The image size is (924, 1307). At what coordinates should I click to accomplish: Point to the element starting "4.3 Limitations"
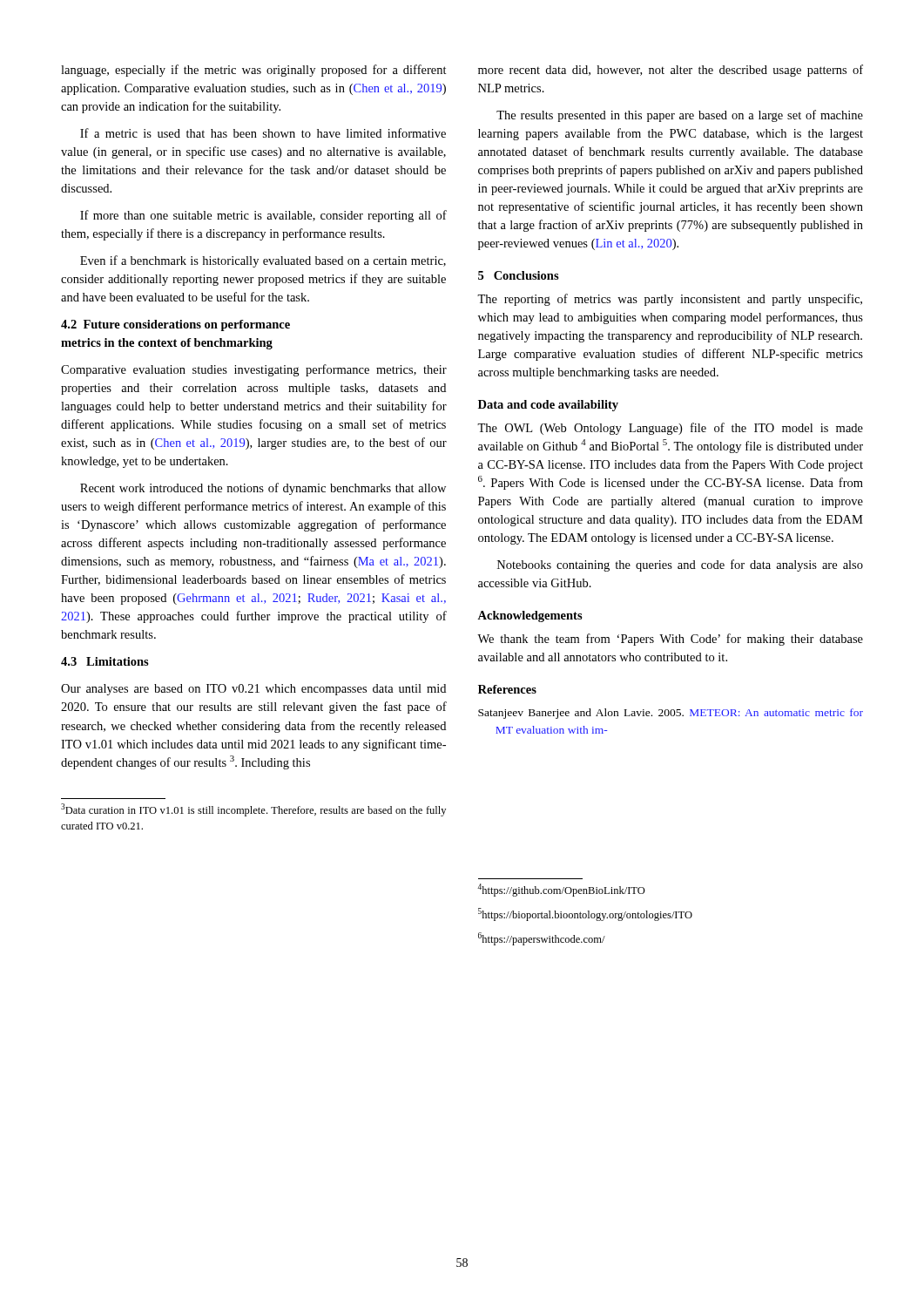[x=105, y=661]
